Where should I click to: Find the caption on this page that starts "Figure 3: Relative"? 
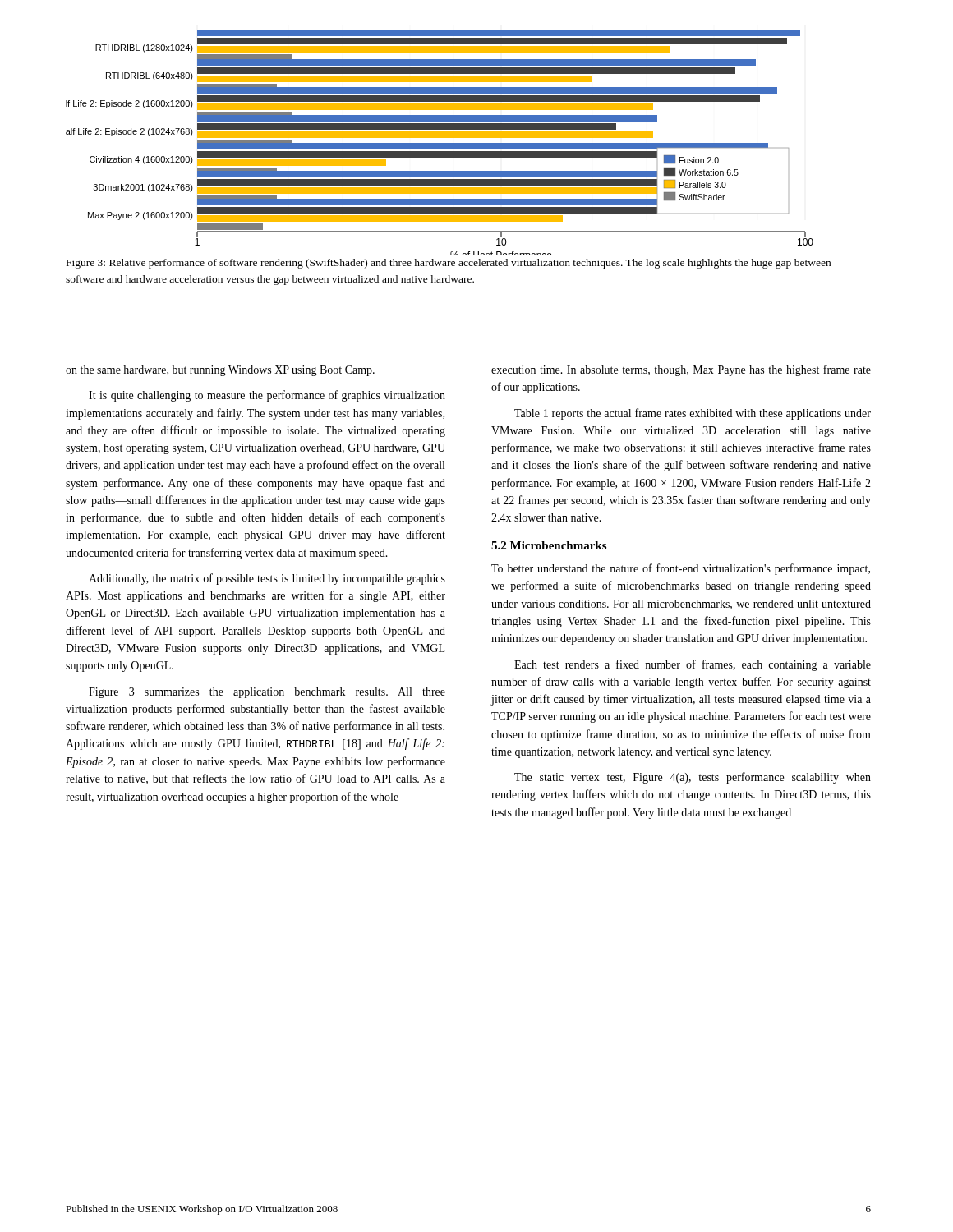click(448, 270)
